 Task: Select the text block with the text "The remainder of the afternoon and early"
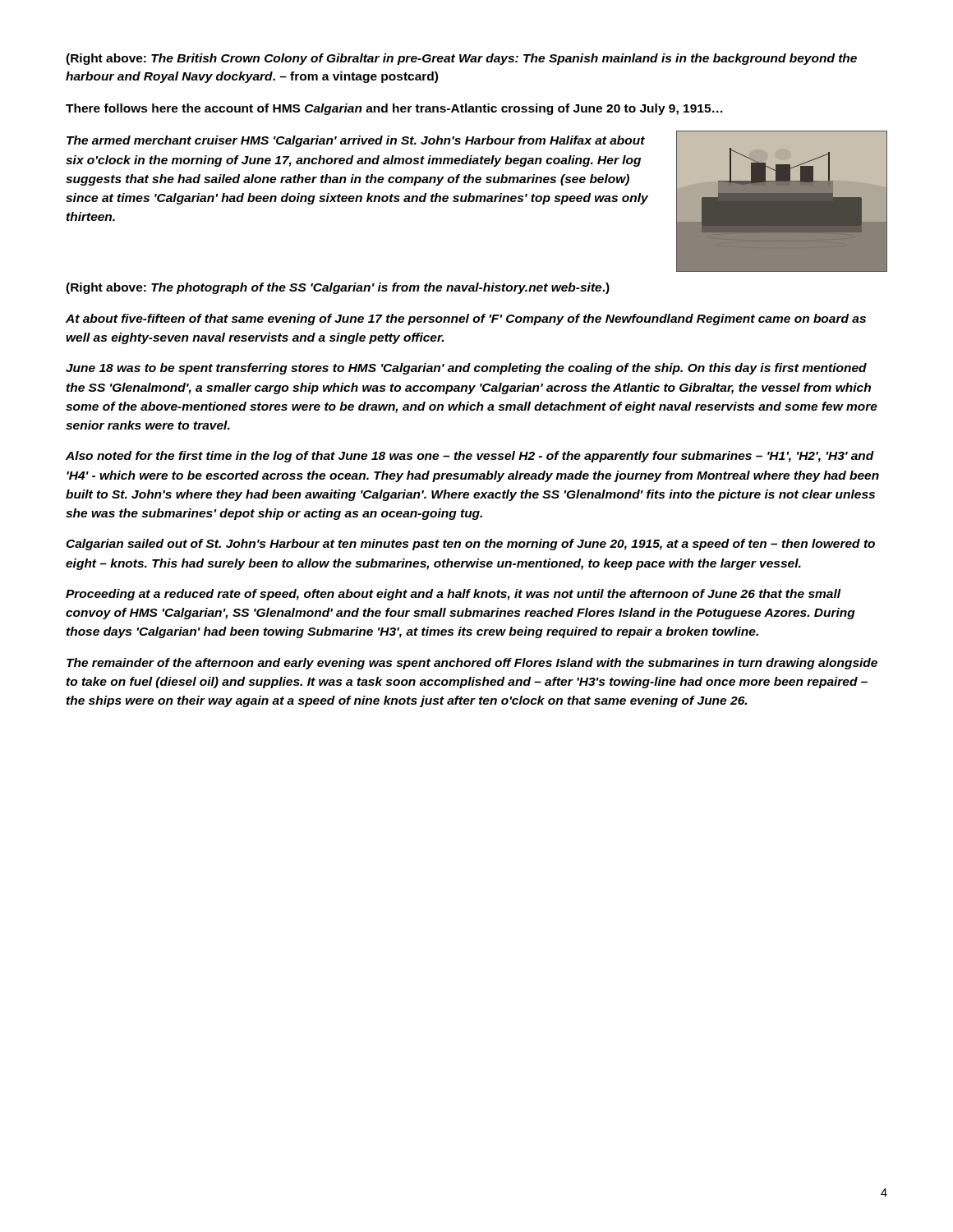[472, 681]
